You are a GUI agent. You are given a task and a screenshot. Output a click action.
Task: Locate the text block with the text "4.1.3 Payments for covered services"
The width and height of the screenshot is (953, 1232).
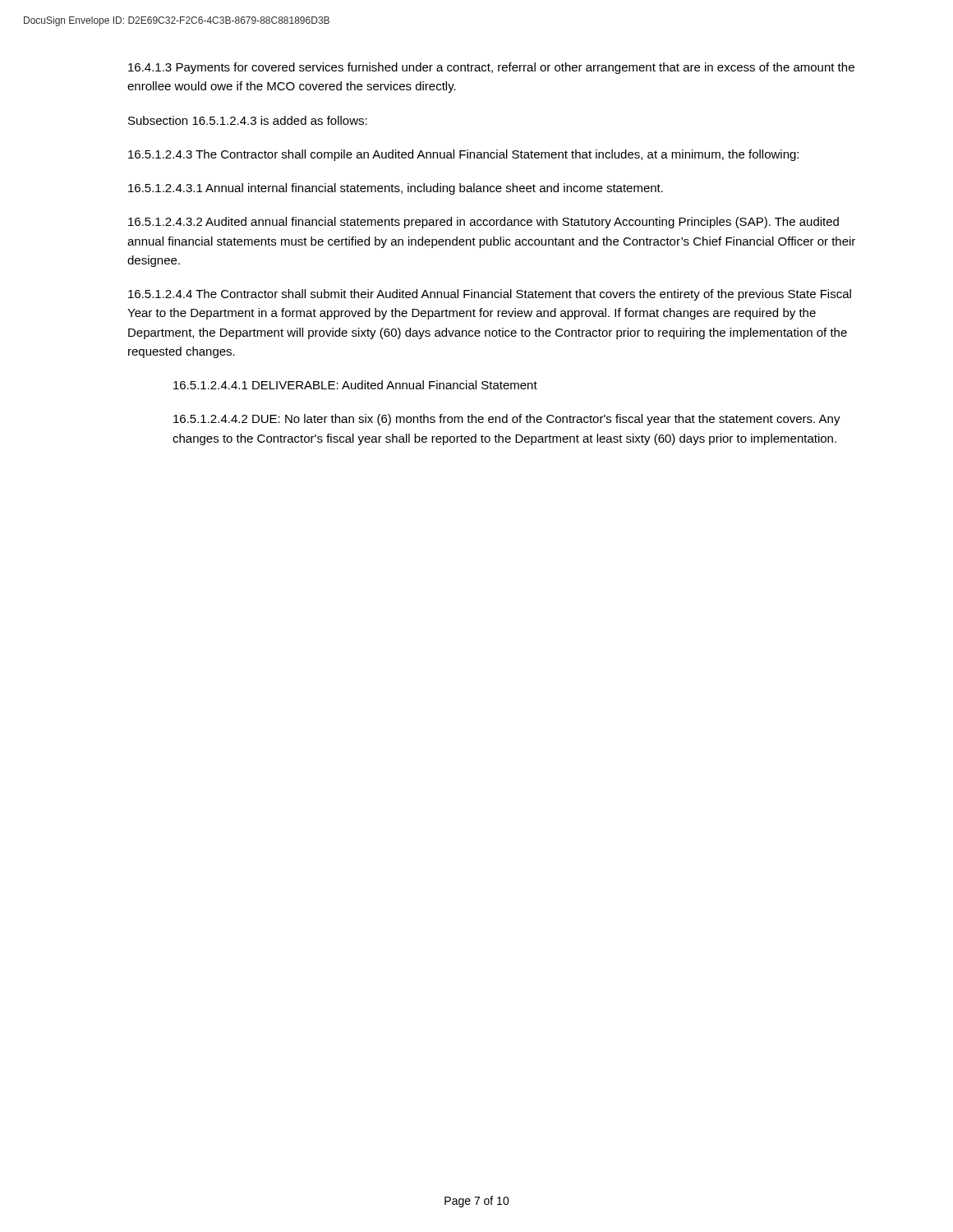[x=491, y=77]
